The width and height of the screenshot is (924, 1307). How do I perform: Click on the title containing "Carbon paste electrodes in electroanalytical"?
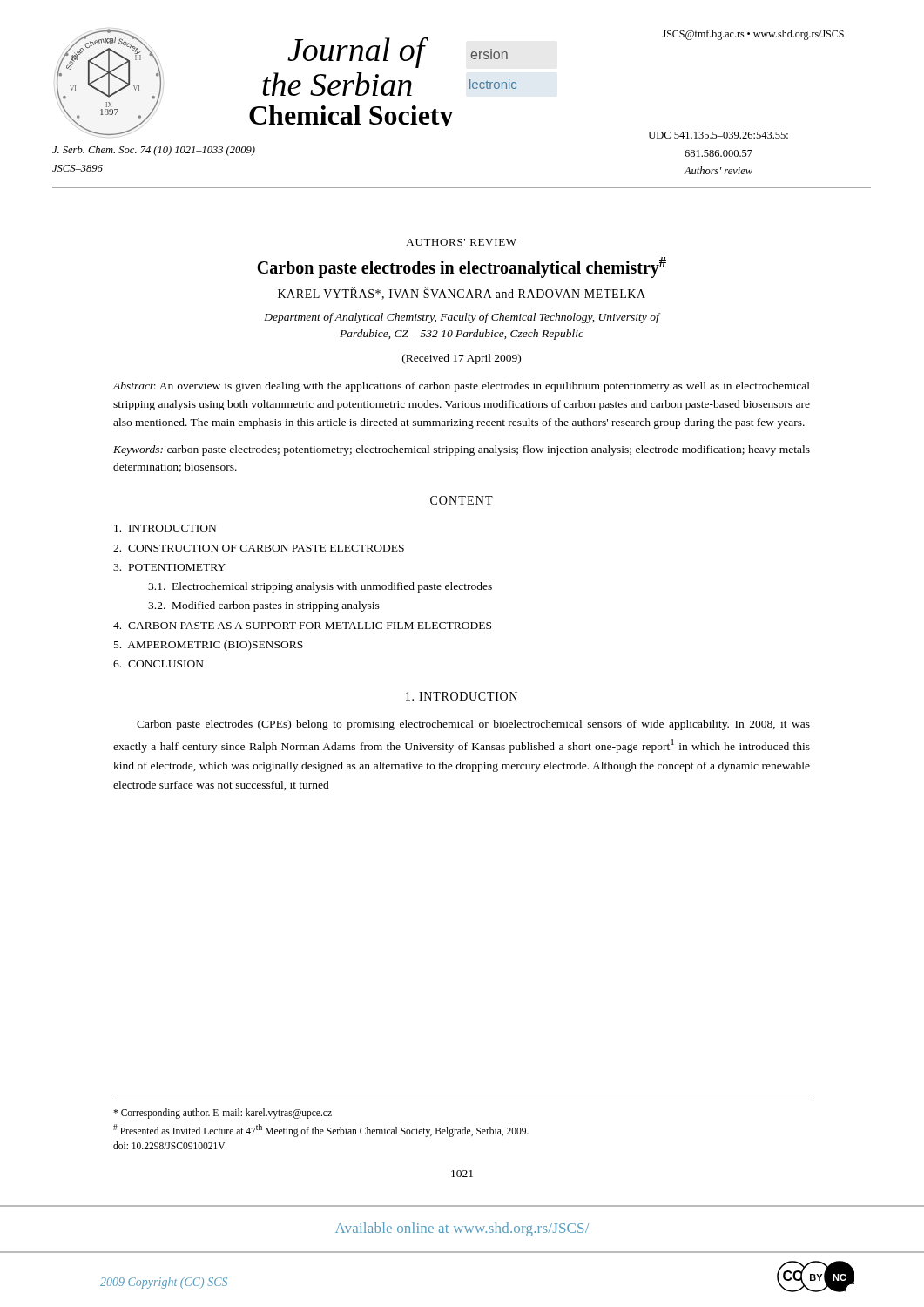tap(462, 265)
